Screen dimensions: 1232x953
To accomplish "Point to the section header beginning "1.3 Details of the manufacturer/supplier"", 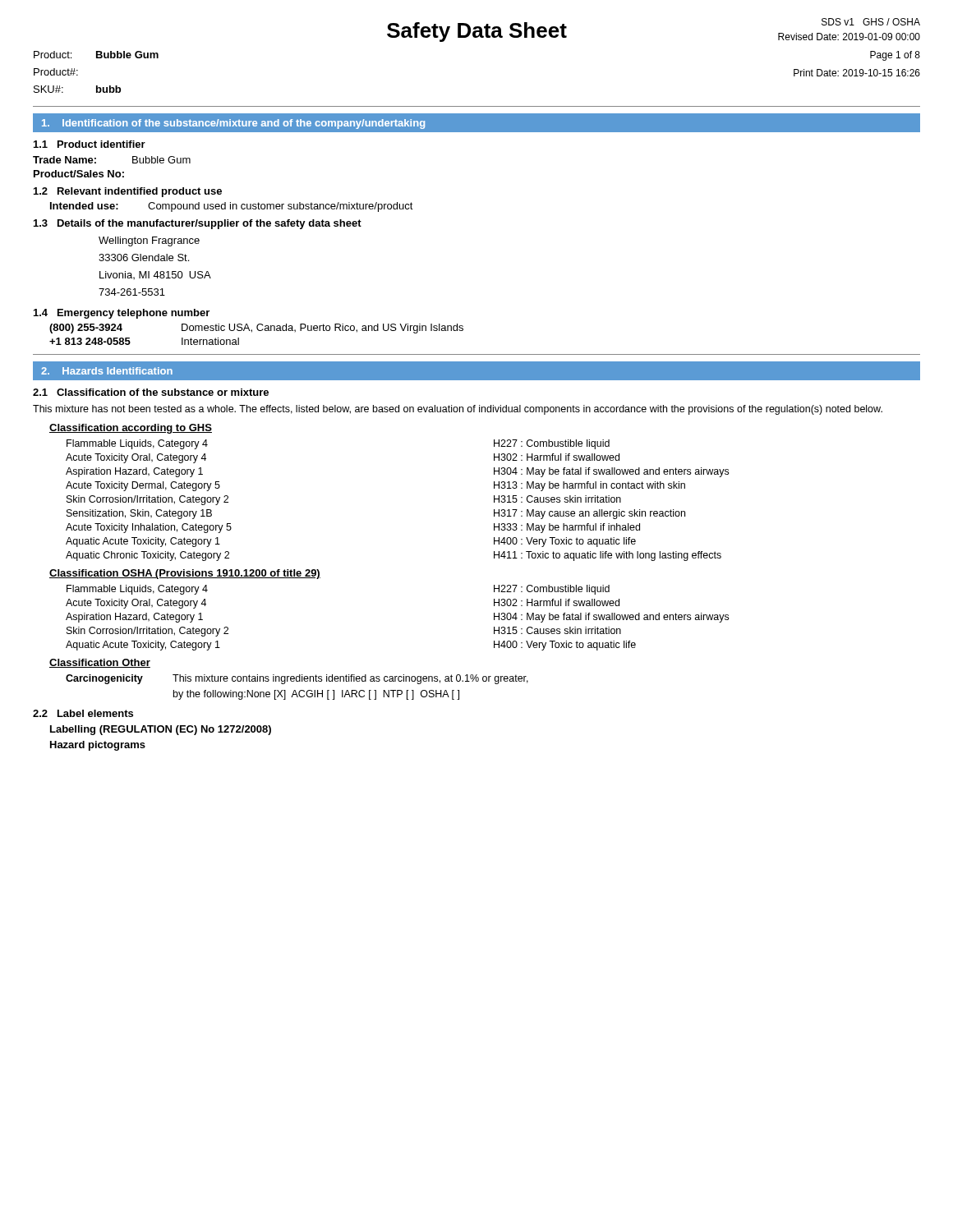I will coord(197,223).
